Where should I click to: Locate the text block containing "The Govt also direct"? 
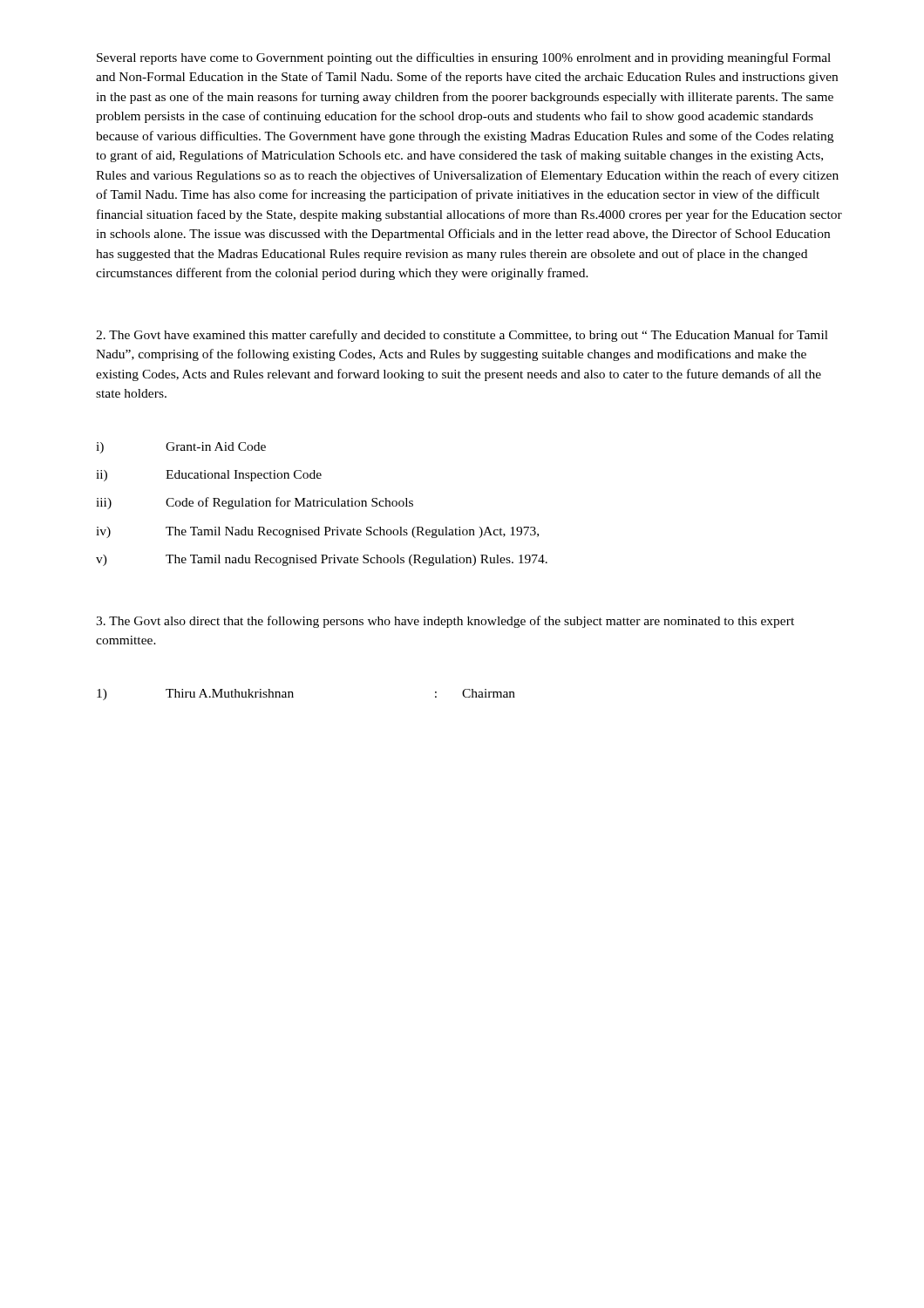coord(471,631)
